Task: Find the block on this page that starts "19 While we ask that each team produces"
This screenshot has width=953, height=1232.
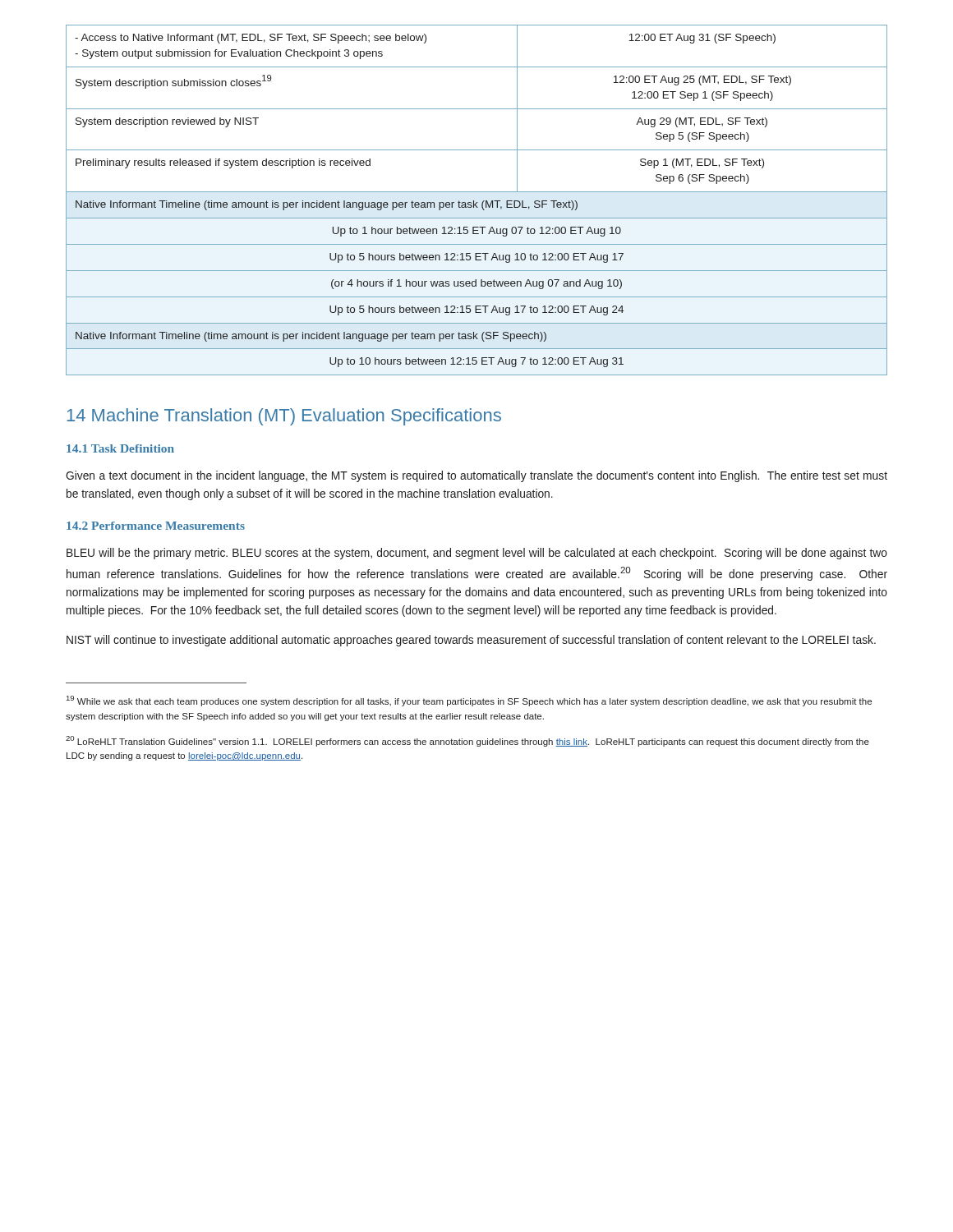Action: tap(476, 708)
